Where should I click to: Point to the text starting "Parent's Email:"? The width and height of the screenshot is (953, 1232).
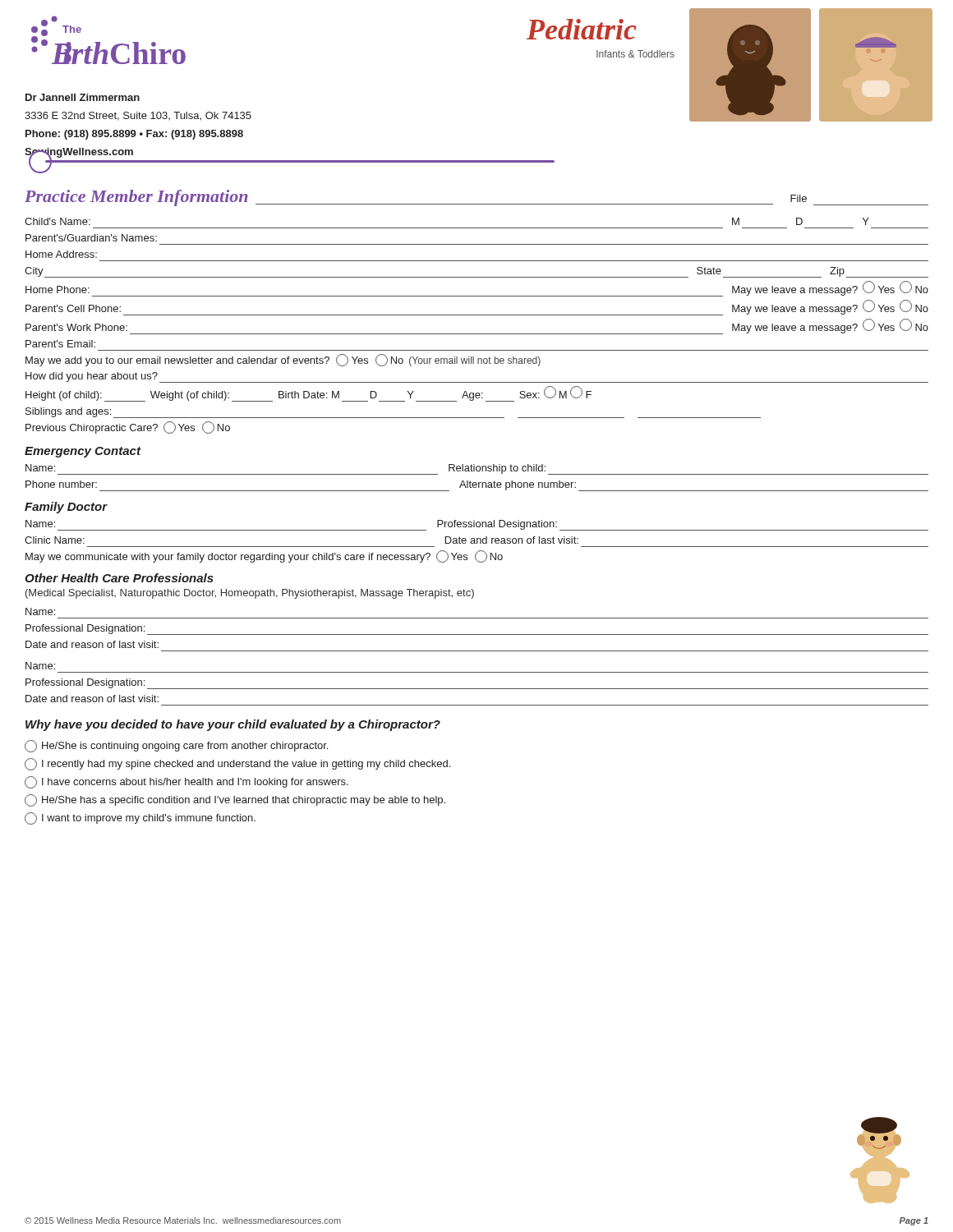pos(476,344)
